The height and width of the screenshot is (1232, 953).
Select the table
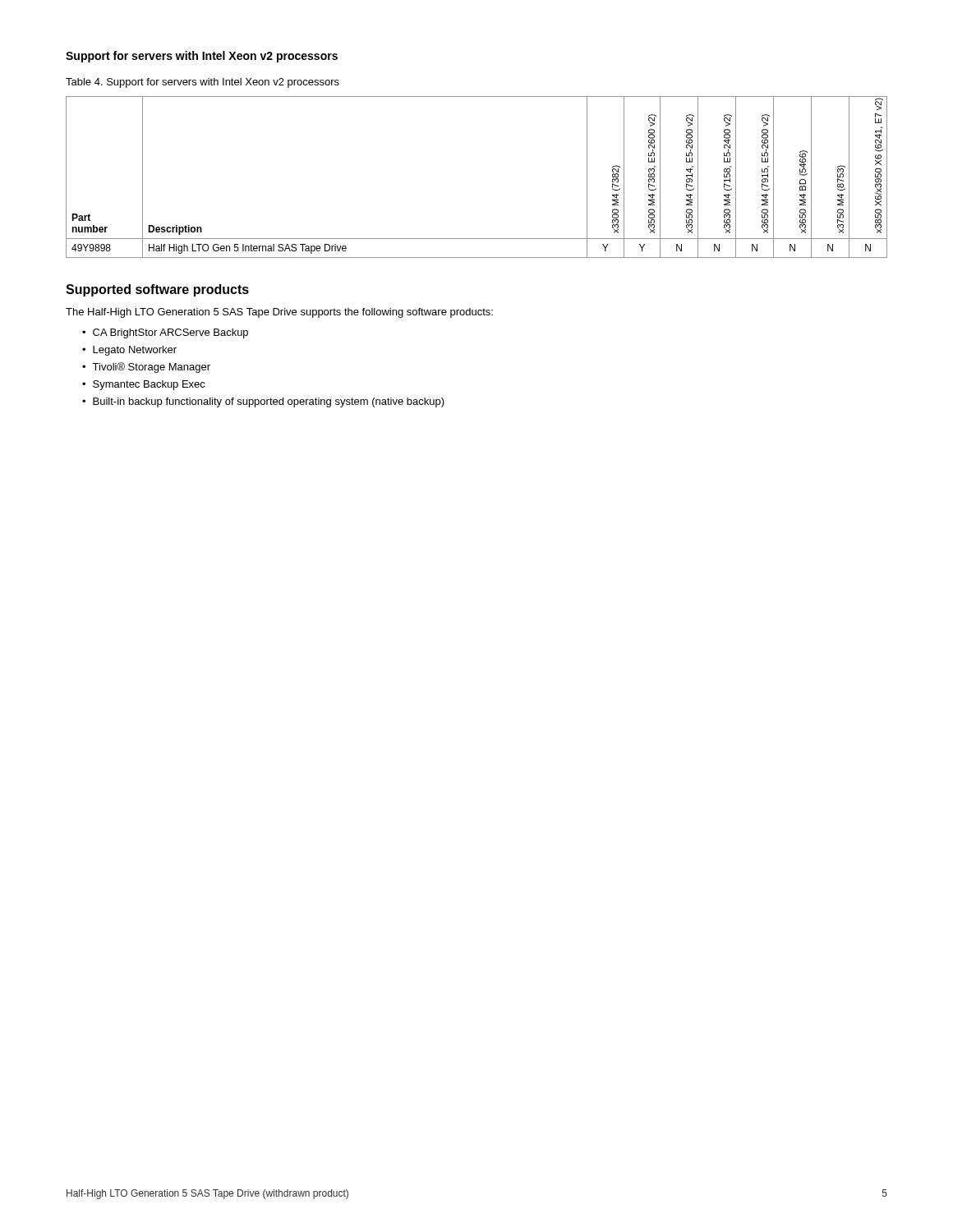(476, 177)
